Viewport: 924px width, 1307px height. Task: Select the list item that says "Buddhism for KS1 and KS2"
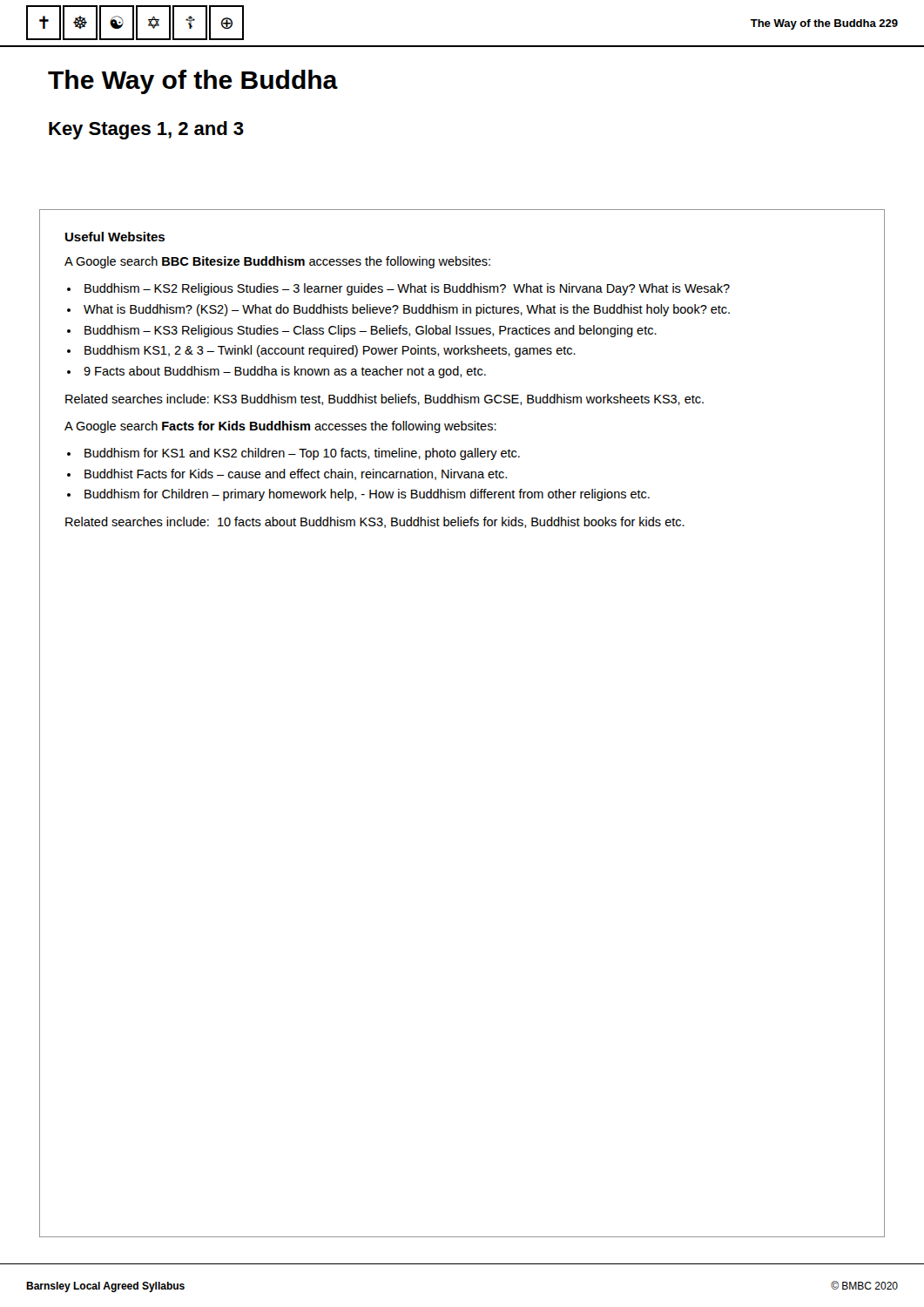coord(302,453)
